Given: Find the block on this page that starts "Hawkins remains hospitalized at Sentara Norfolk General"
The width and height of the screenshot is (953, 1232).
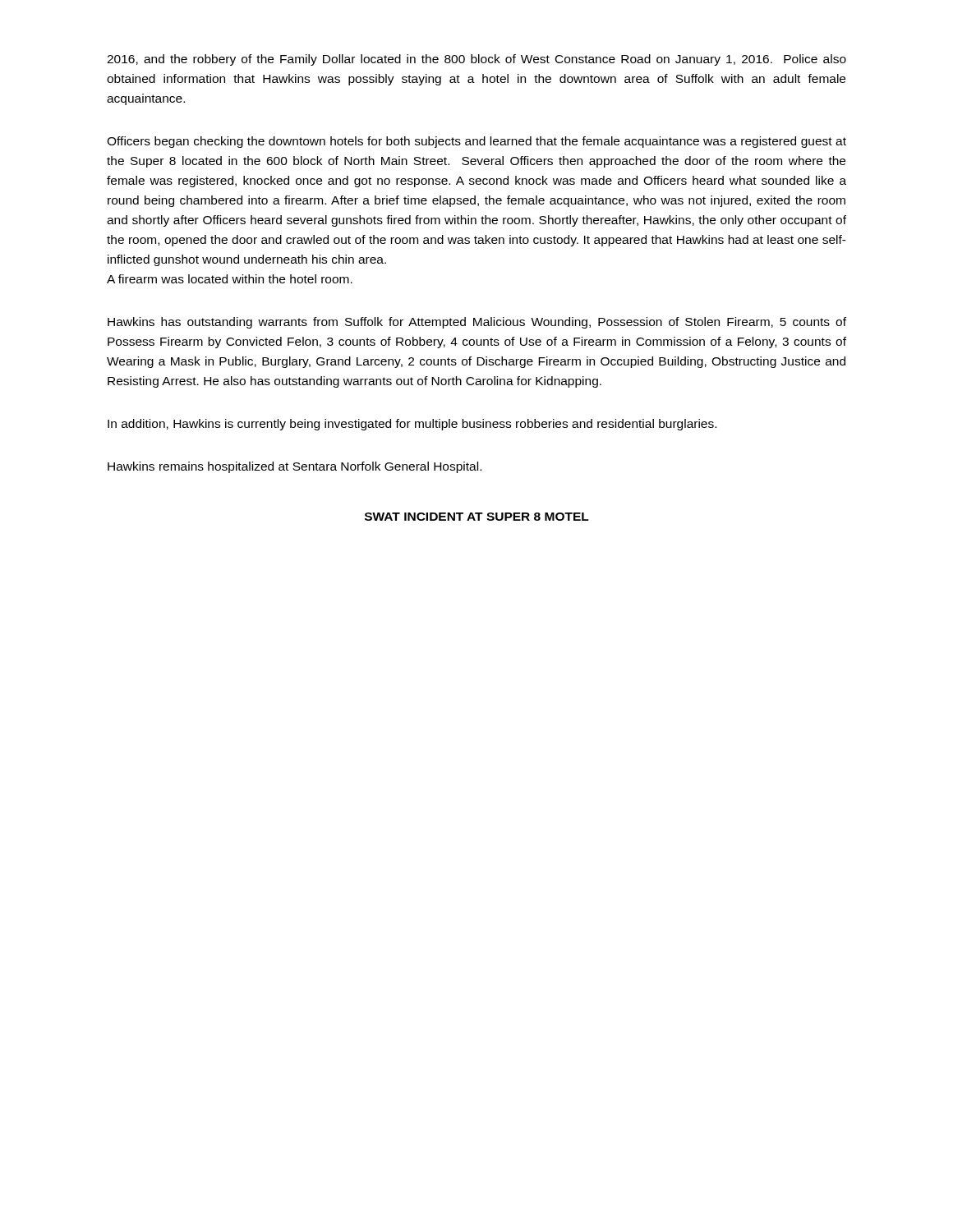Looking at the screenshot, I should coord(295,466).
